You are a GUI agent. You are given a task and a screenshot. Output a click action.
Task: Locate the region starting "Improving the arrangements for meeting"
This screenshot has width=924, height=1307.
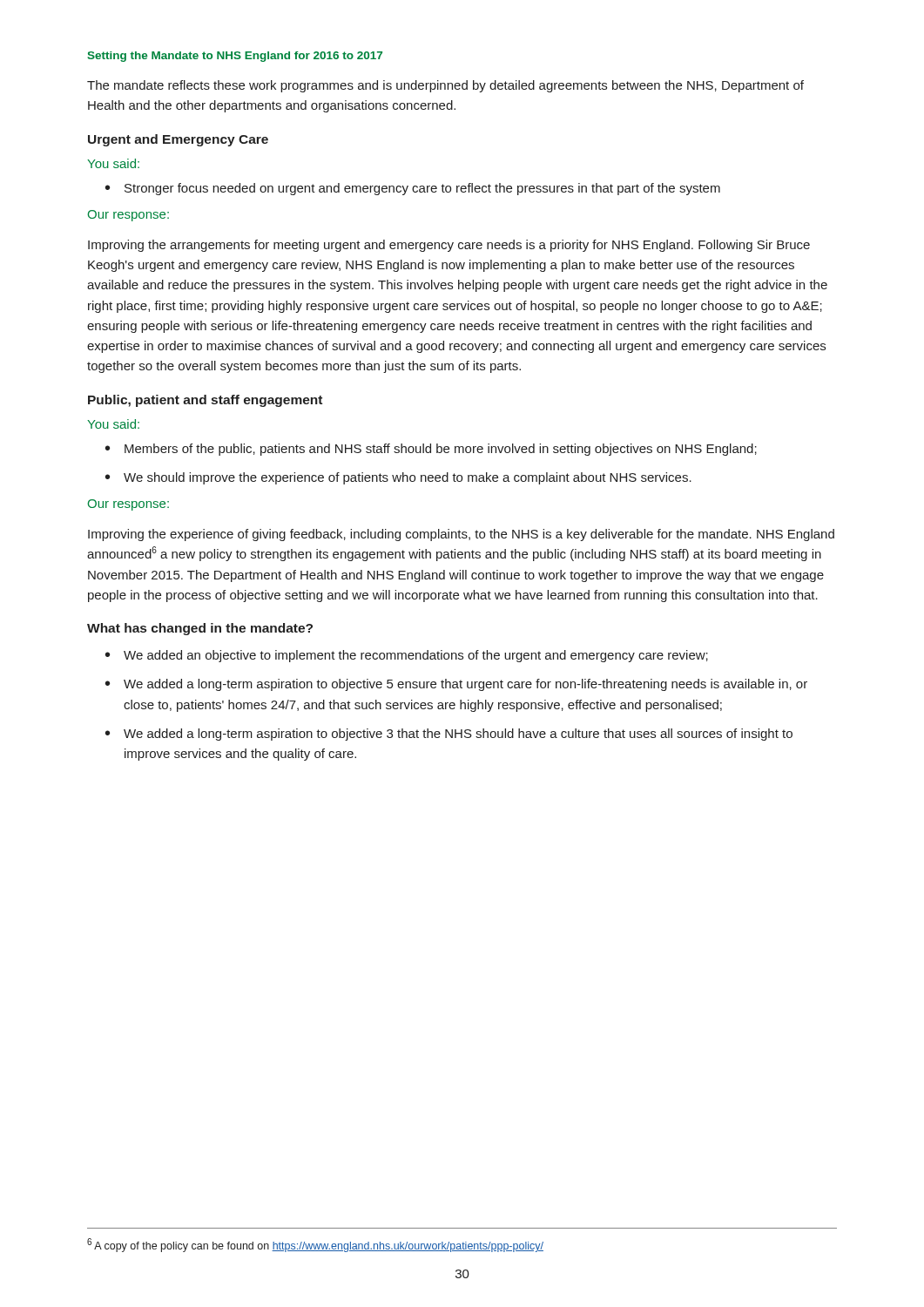(462, 305)
